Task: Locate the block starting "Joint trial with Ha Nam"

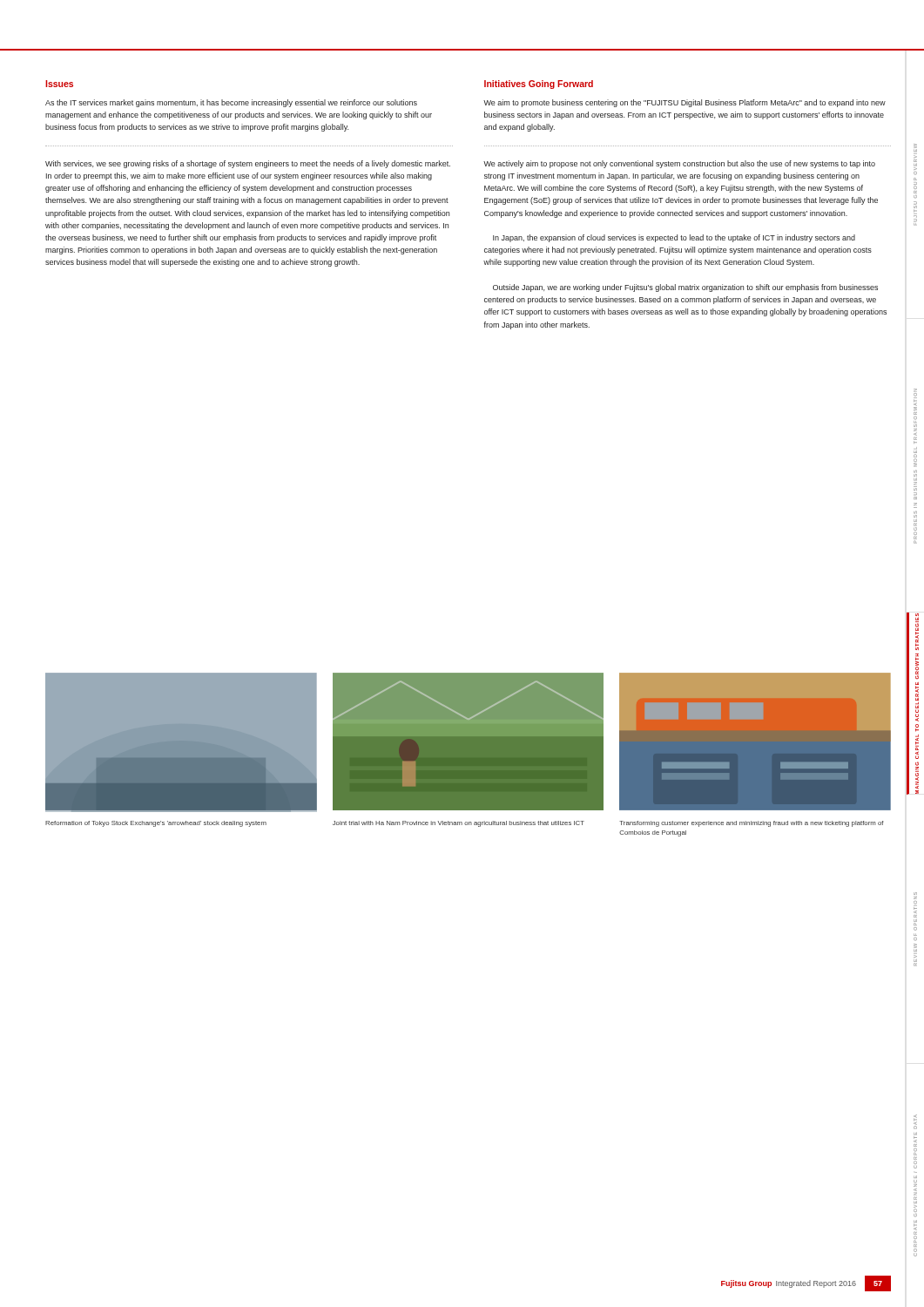Action: pos(458,823)
